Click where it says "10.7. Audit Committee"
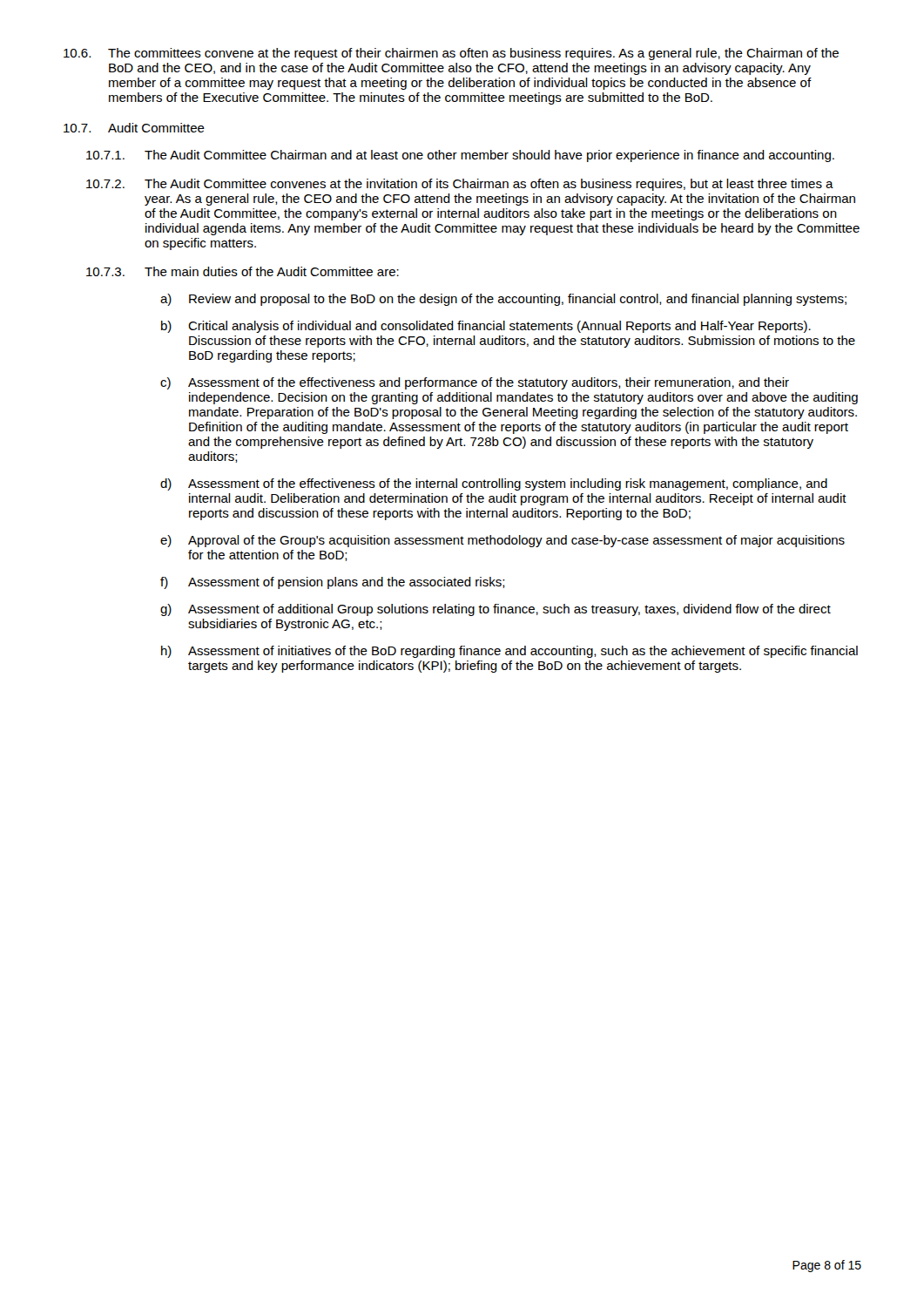Image resolution: width=924 pixels, height=1307 pixels. click(x=134, y=128)
